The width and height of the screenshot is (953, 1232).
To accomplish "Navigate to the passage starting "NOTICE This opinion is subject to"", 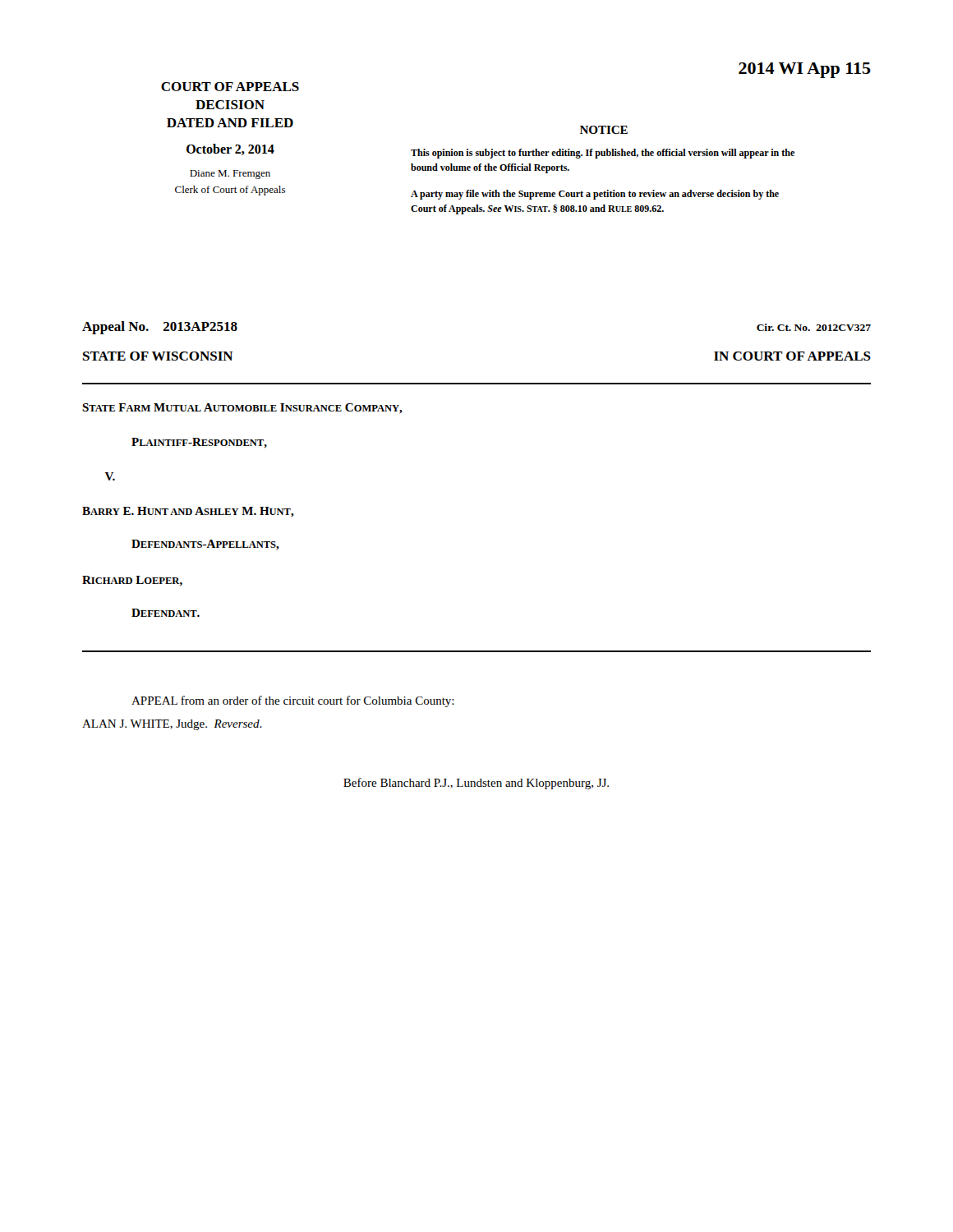I will (604, 130).
